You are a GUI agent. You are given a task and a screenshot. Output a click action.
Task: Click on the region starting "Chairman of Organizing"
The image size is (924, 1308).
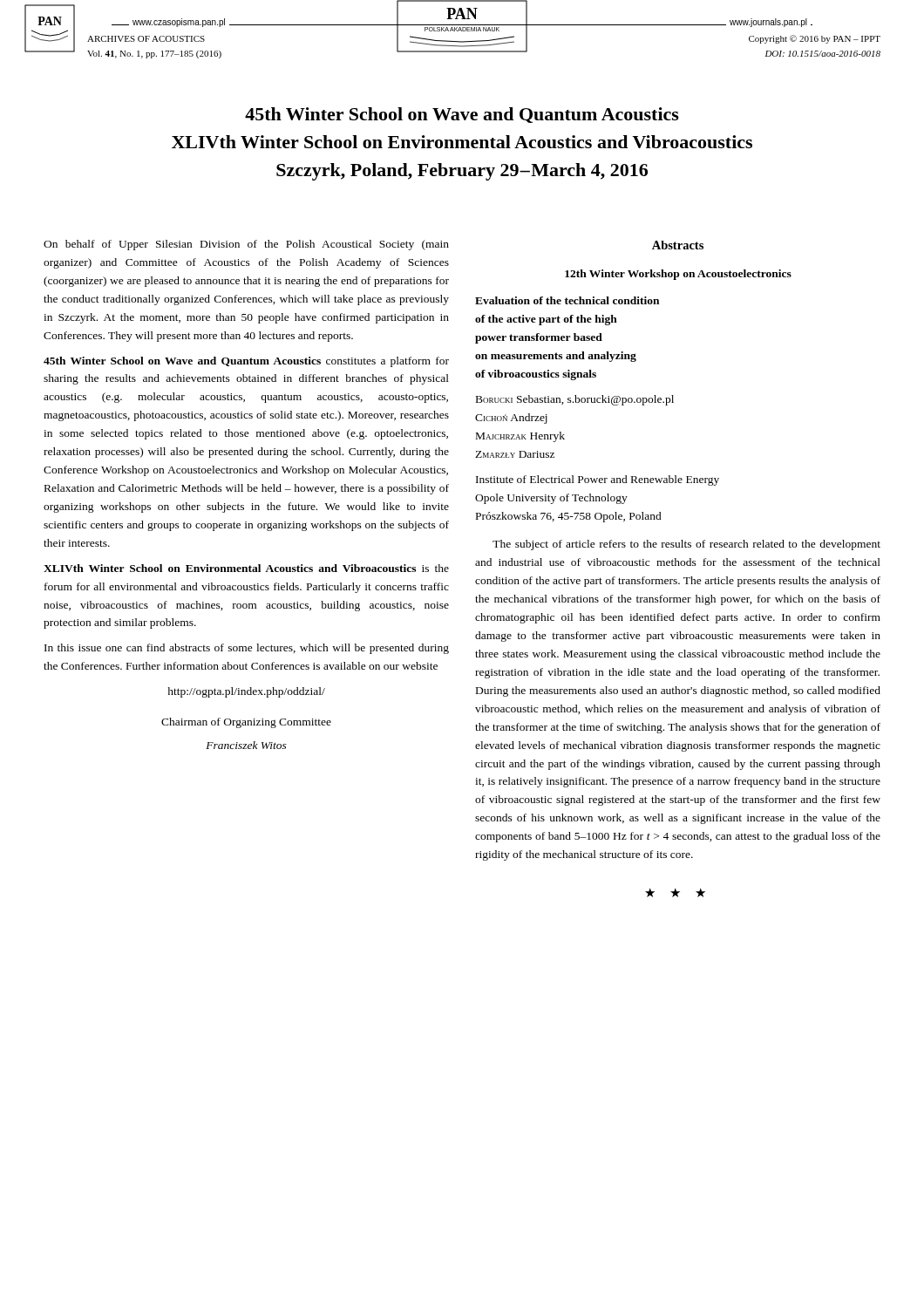246,722
